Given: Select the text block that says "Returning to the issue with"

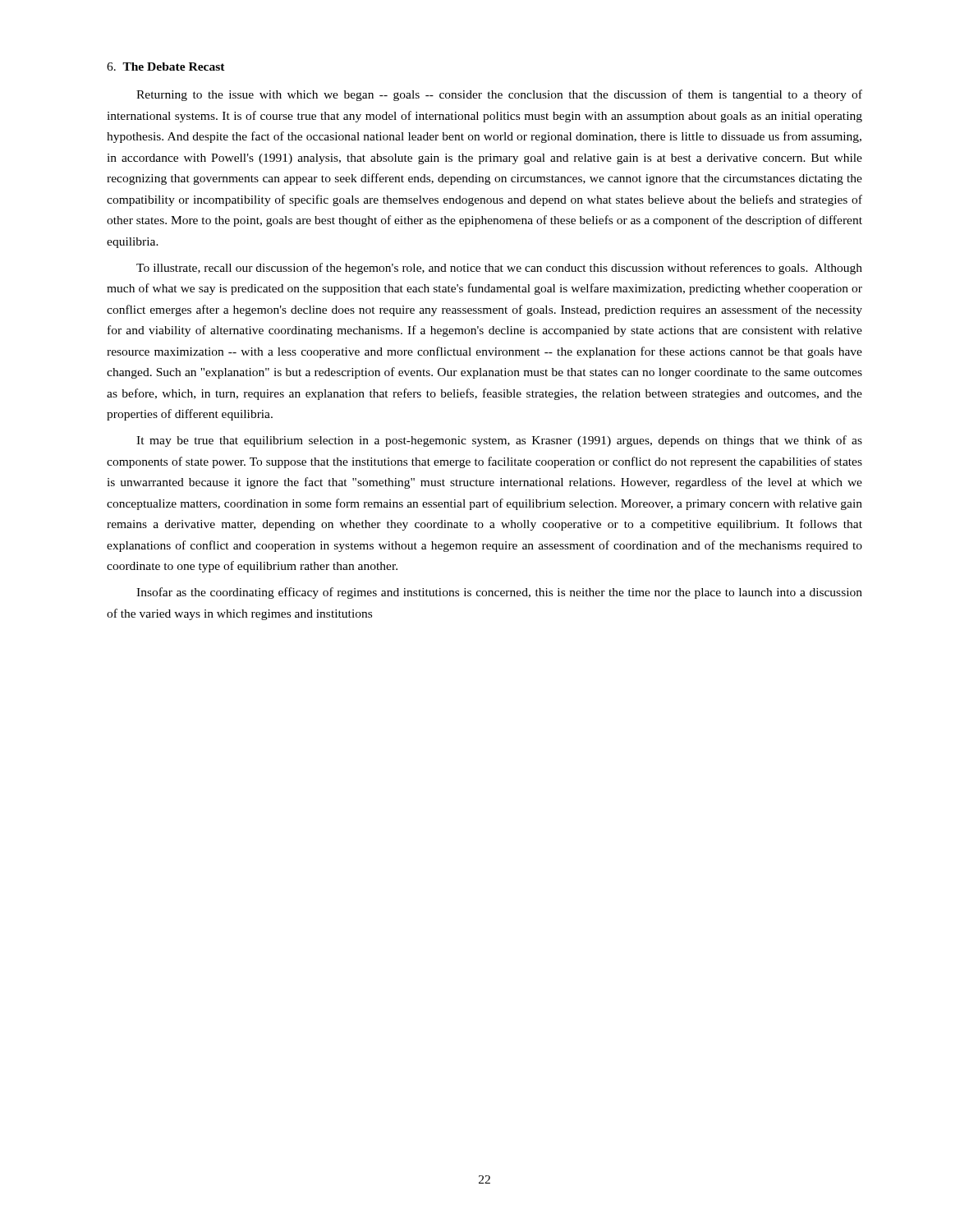Looking at the screenshot, I should [x=484, y=168].
